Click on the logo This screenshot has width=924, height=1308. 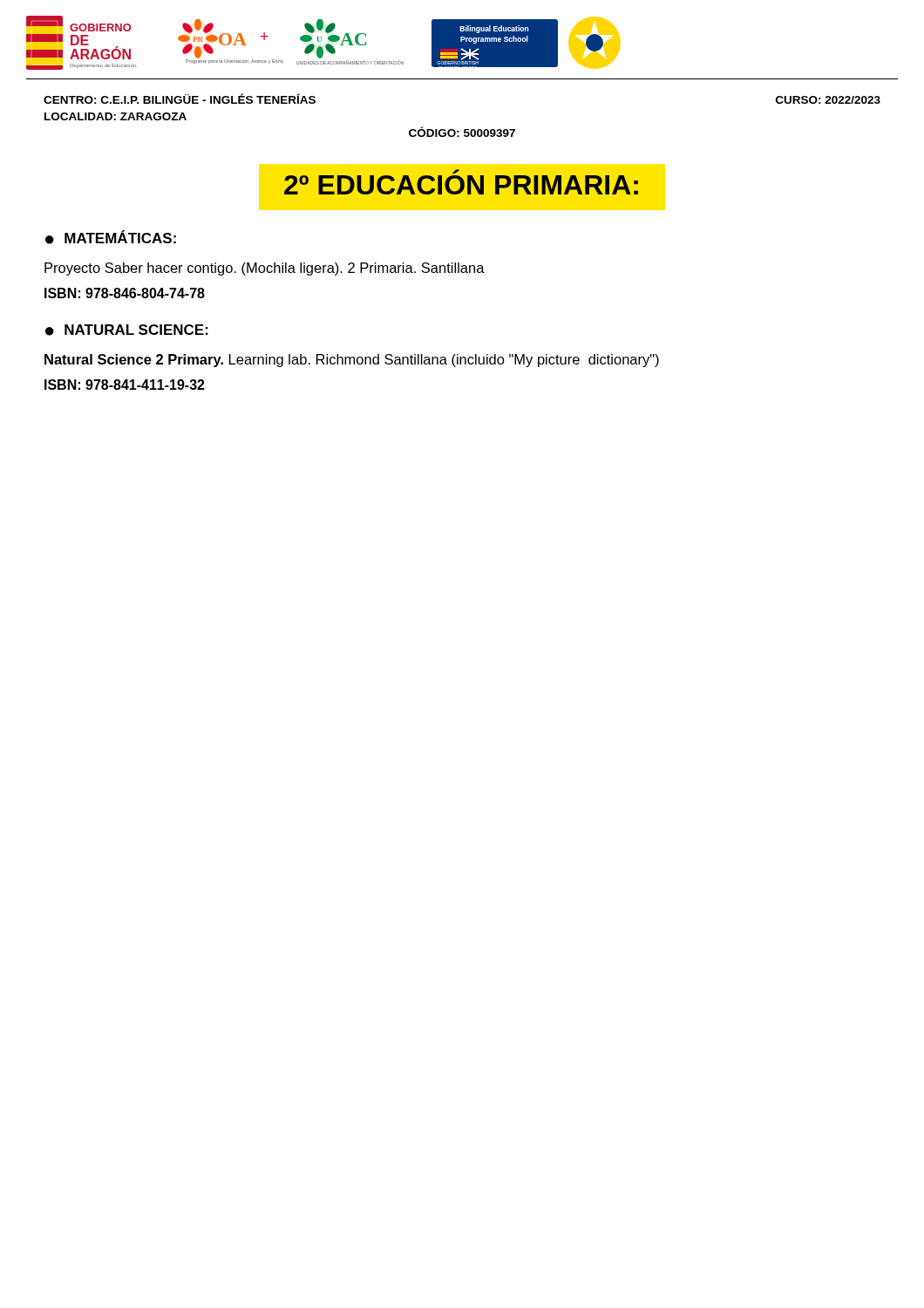pos(462,39)
